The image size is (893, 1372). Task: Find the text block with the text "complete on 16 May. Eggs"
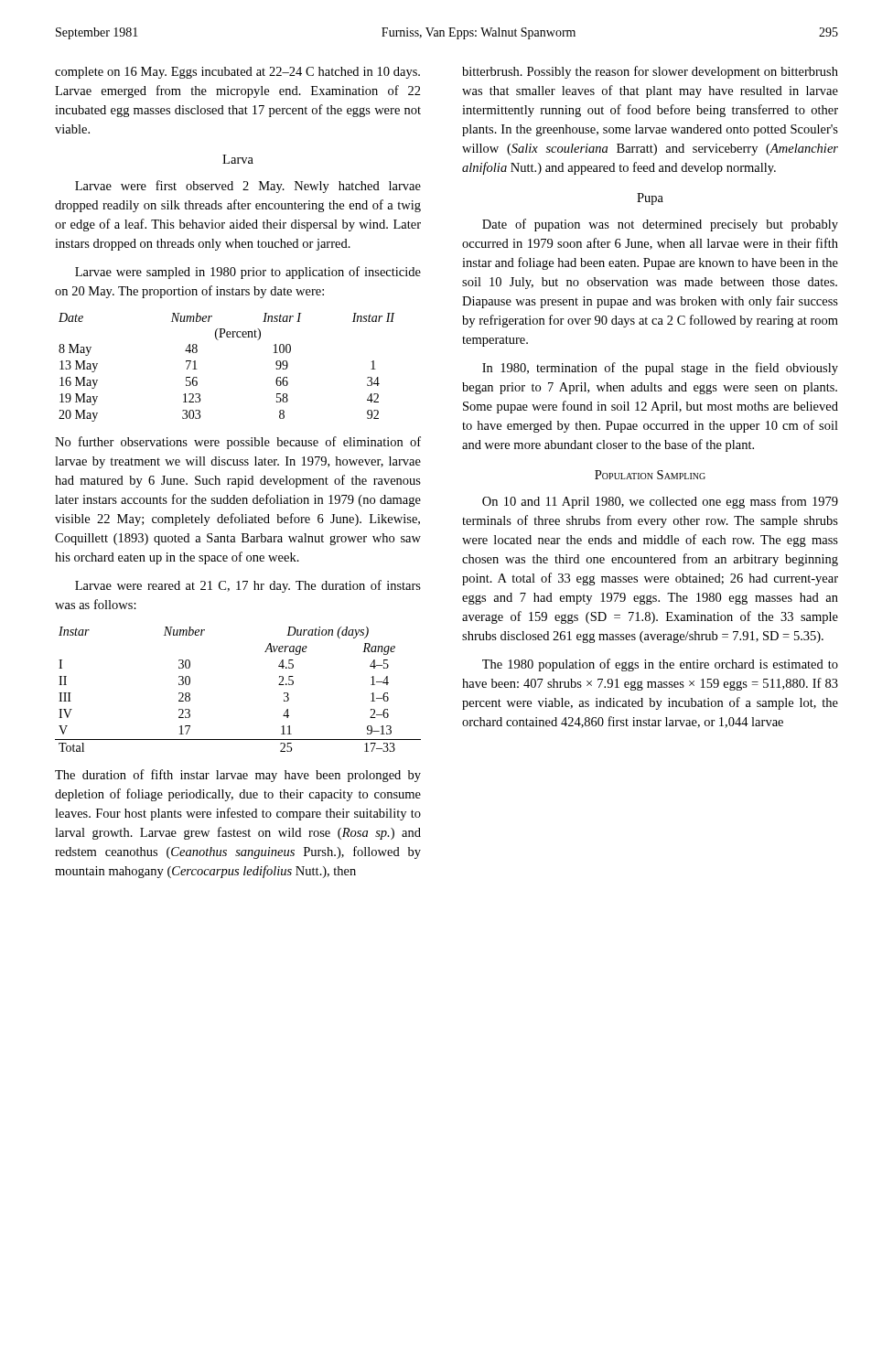pyautogui.click(x=238, y=101)
